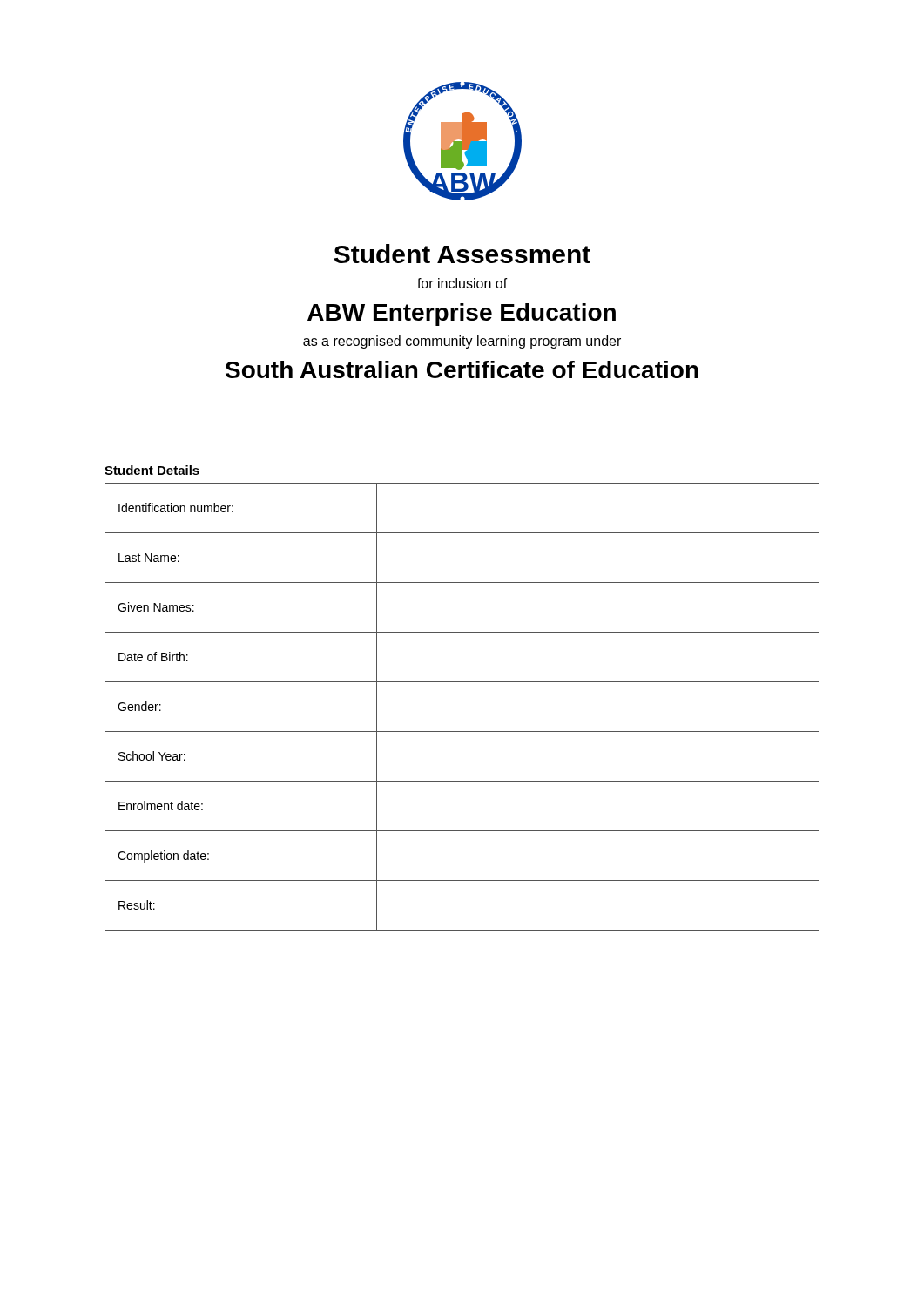Screen dimensions: 1307x924
Task: Where does it say "for inclusion of"?
Action: [462, 284]
